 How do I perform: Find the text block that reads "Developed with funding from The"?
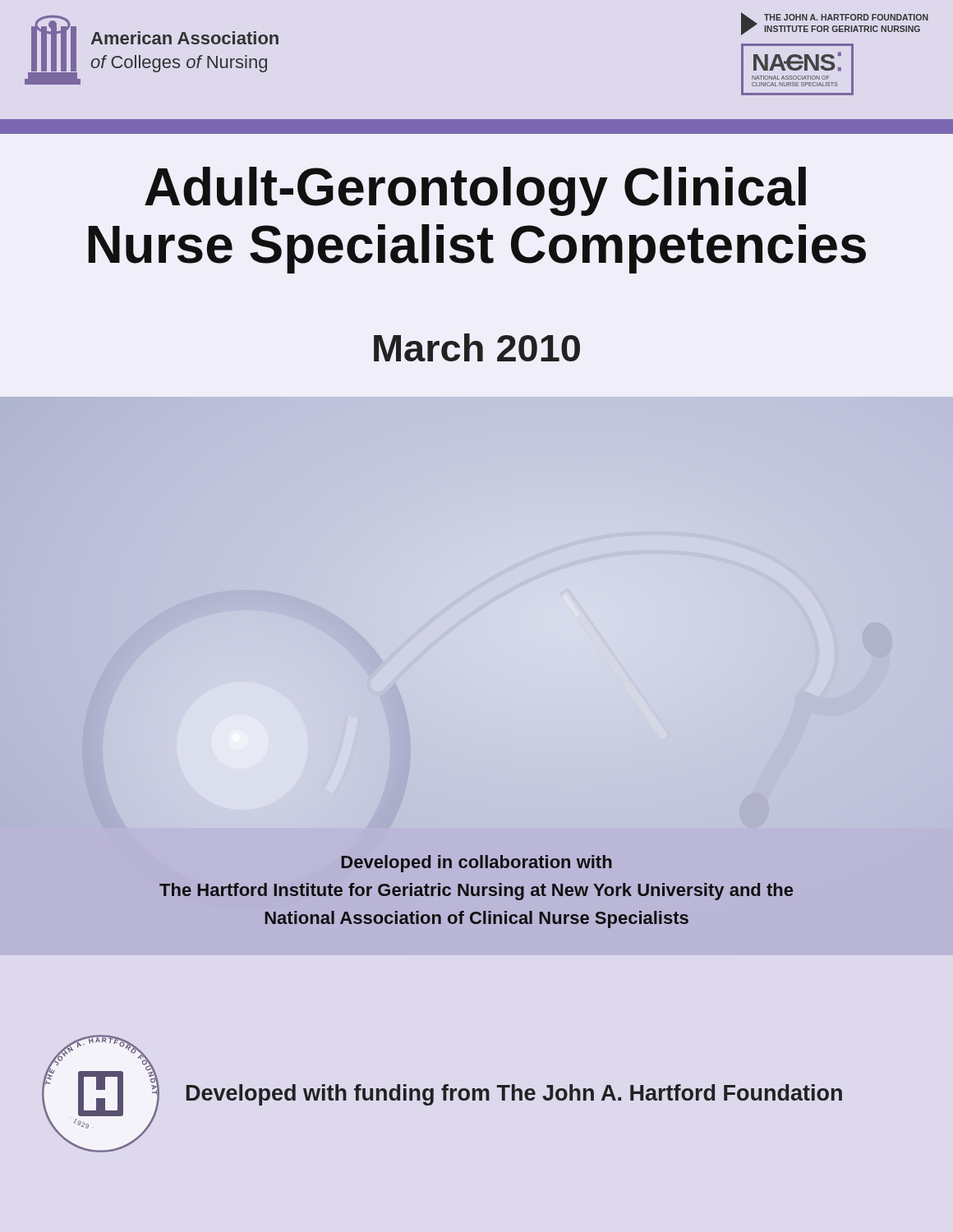coord(514,1093)
